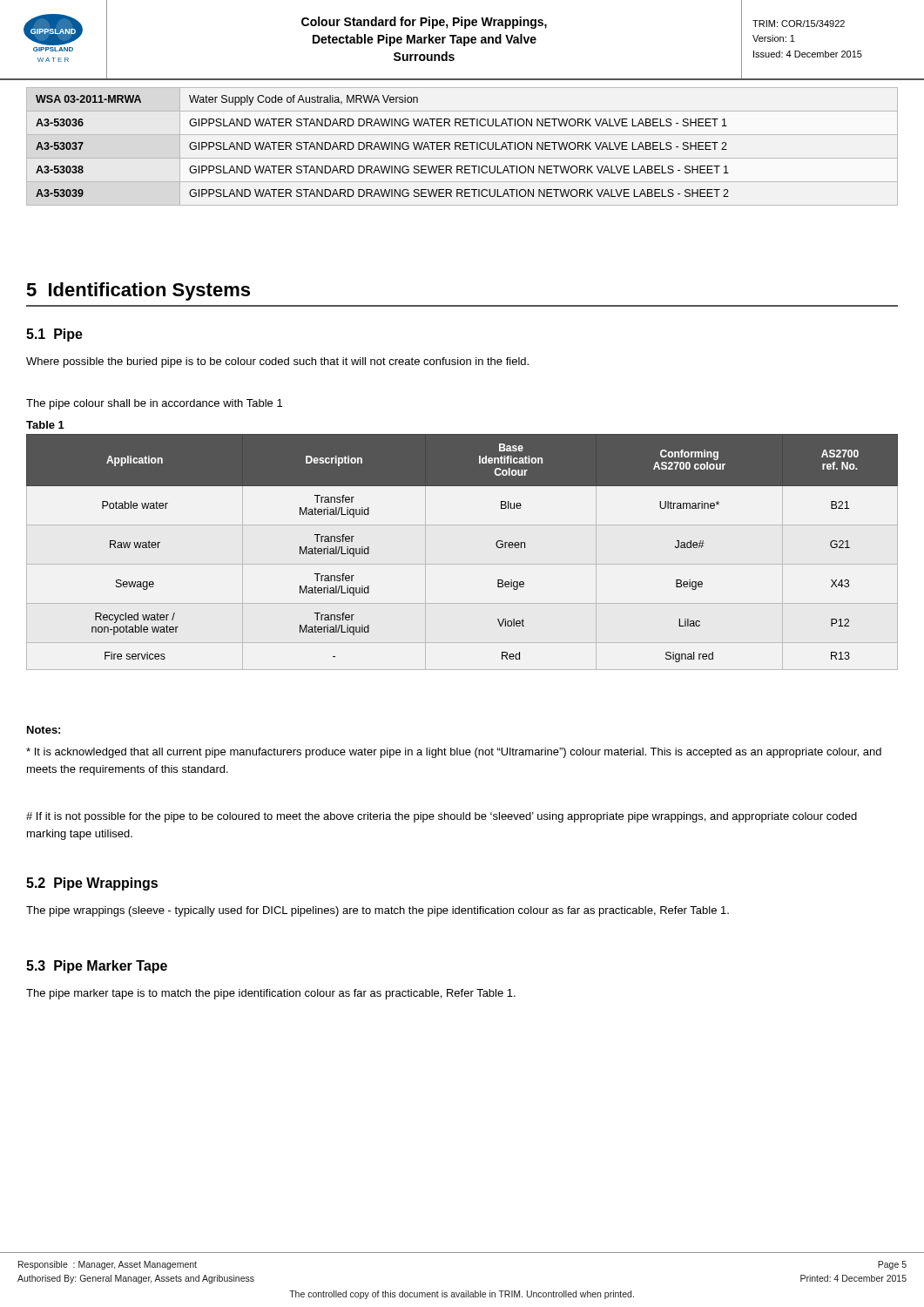Locate the passage starting "5.1 Pipe"
Screen dimensions: 1307x924
tap(54, 335)
